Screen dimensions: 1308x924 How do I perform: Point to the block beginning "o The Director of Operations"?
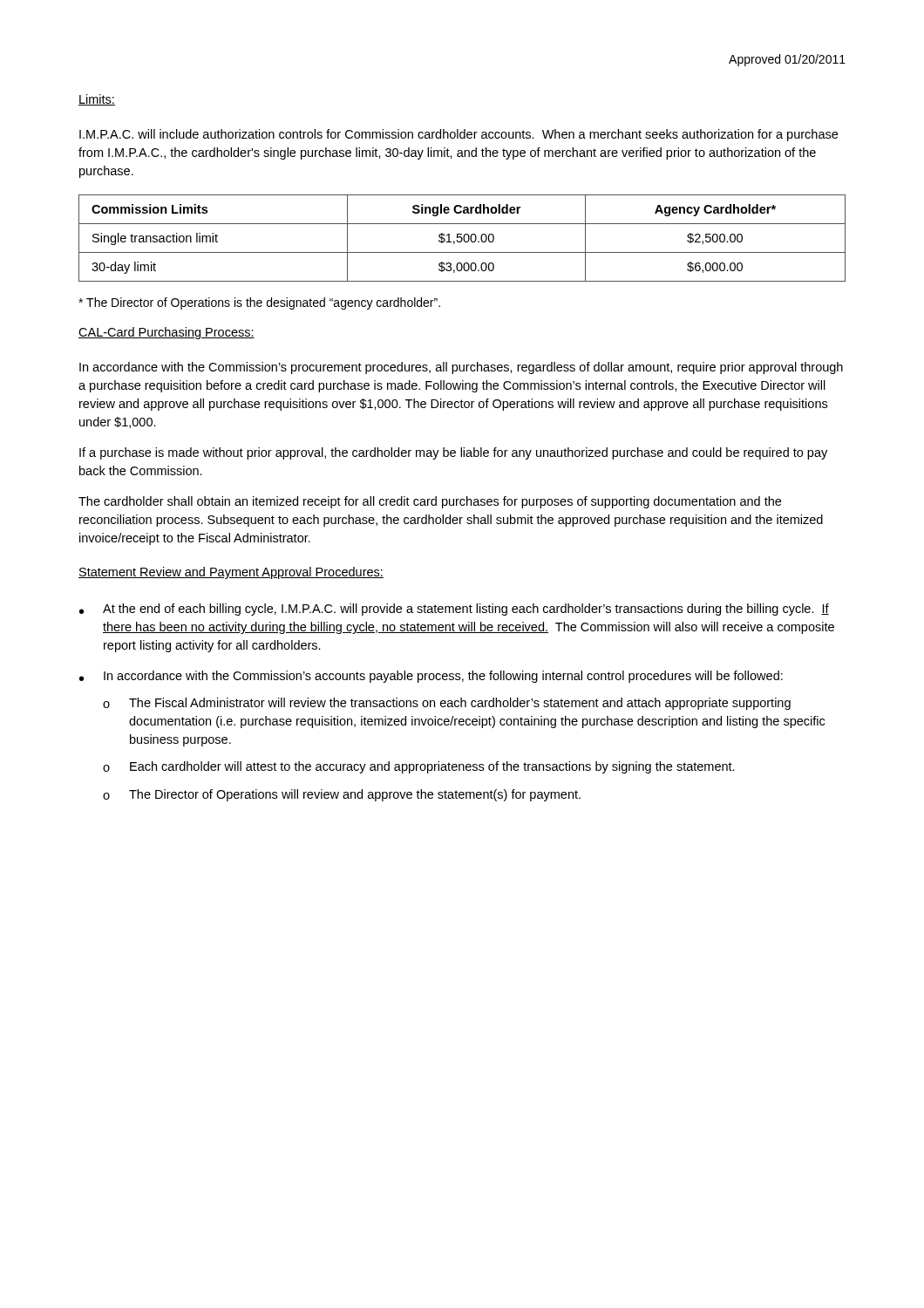(x=474, y=796)
